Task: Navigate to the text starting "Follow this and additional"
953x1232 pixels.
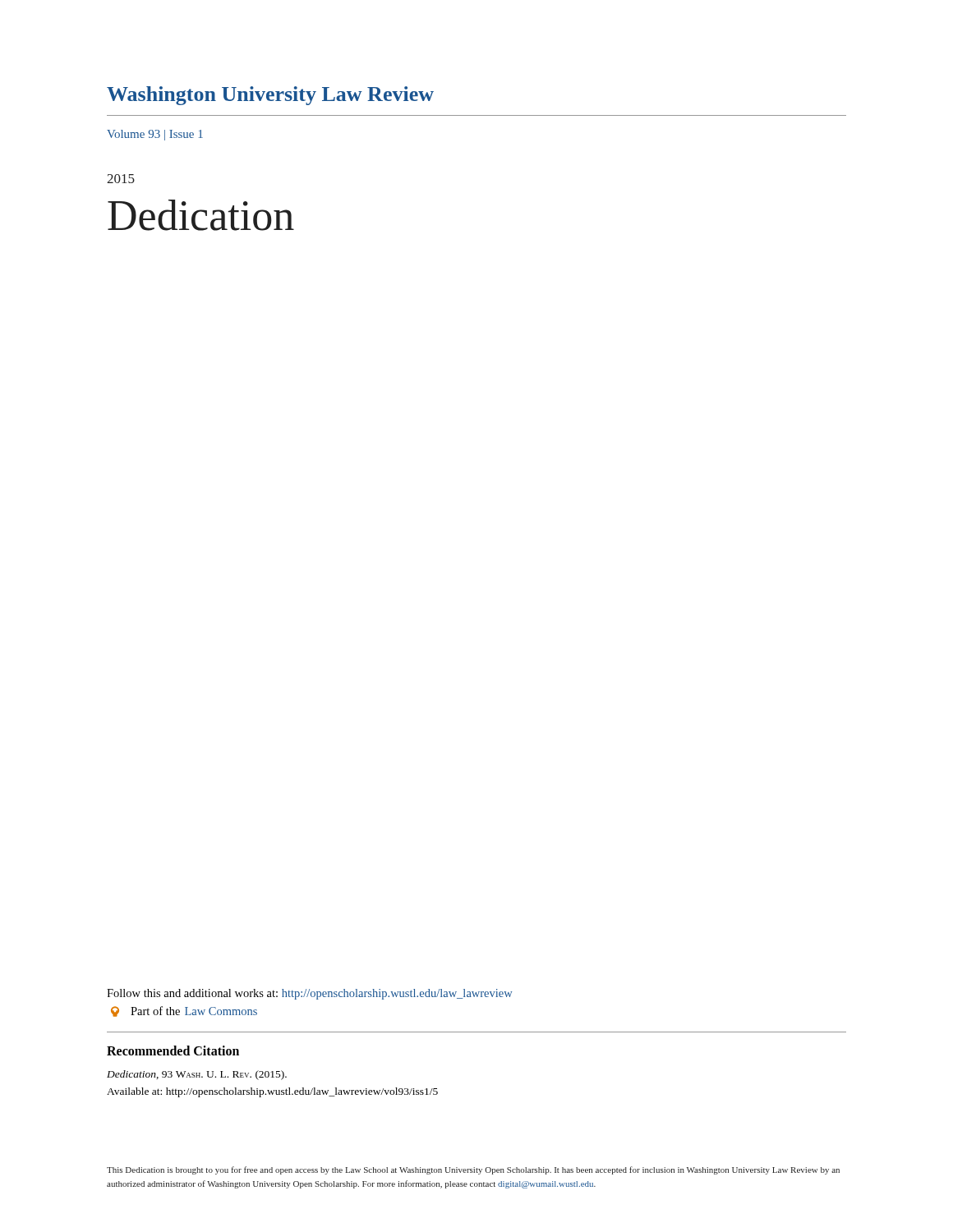Action: pos(476,1003)
